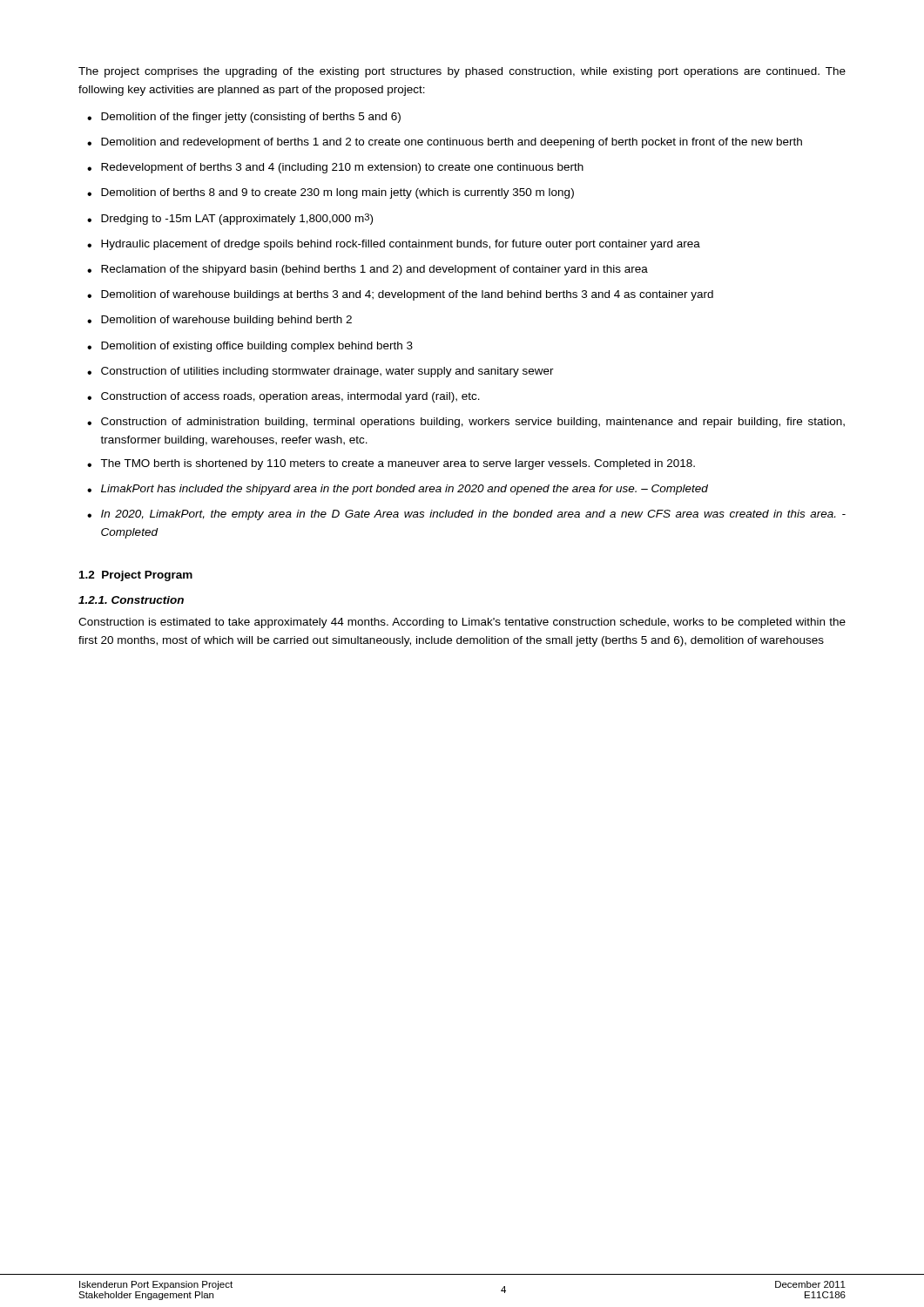Click on the list item with the text "Construction of utilities including stormwater drainage,"
The image size is (924, 1307).
click(327, 371)
